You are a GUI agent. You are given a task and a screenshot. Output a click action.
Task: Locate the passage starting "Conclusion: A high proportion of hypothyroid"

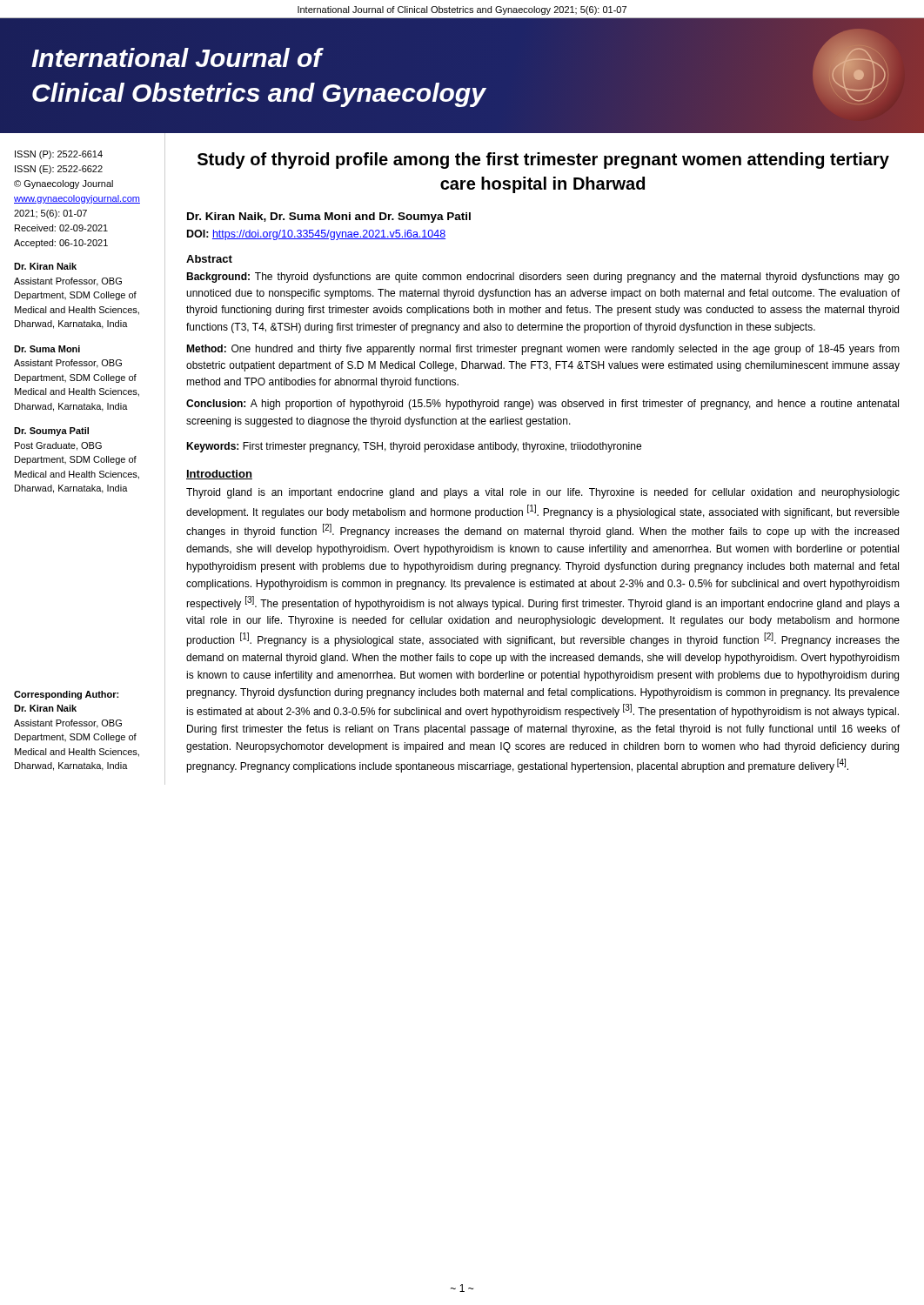(543, 412)
